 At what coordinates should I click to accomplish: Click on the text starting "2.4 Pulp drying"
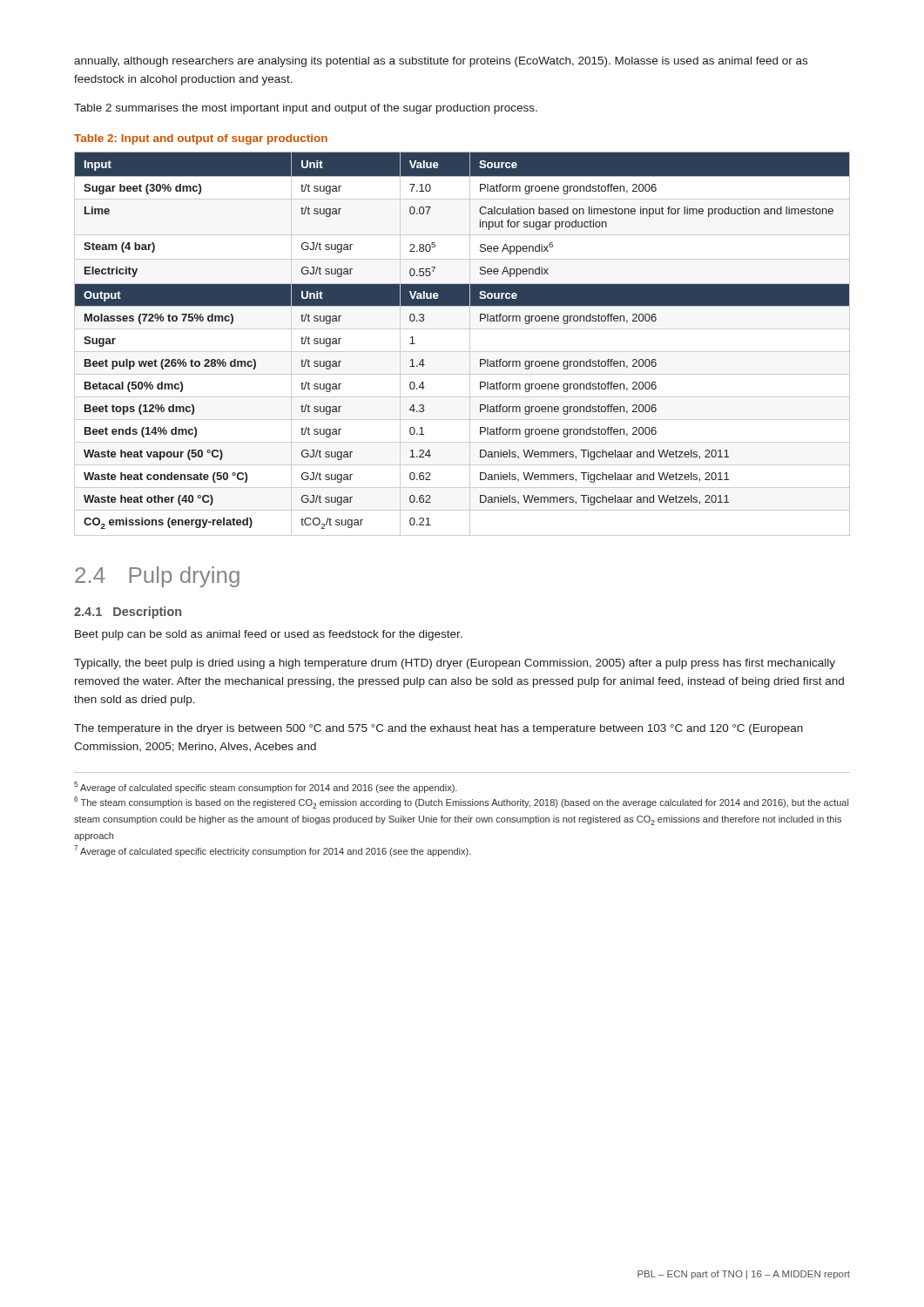(157, 575)
